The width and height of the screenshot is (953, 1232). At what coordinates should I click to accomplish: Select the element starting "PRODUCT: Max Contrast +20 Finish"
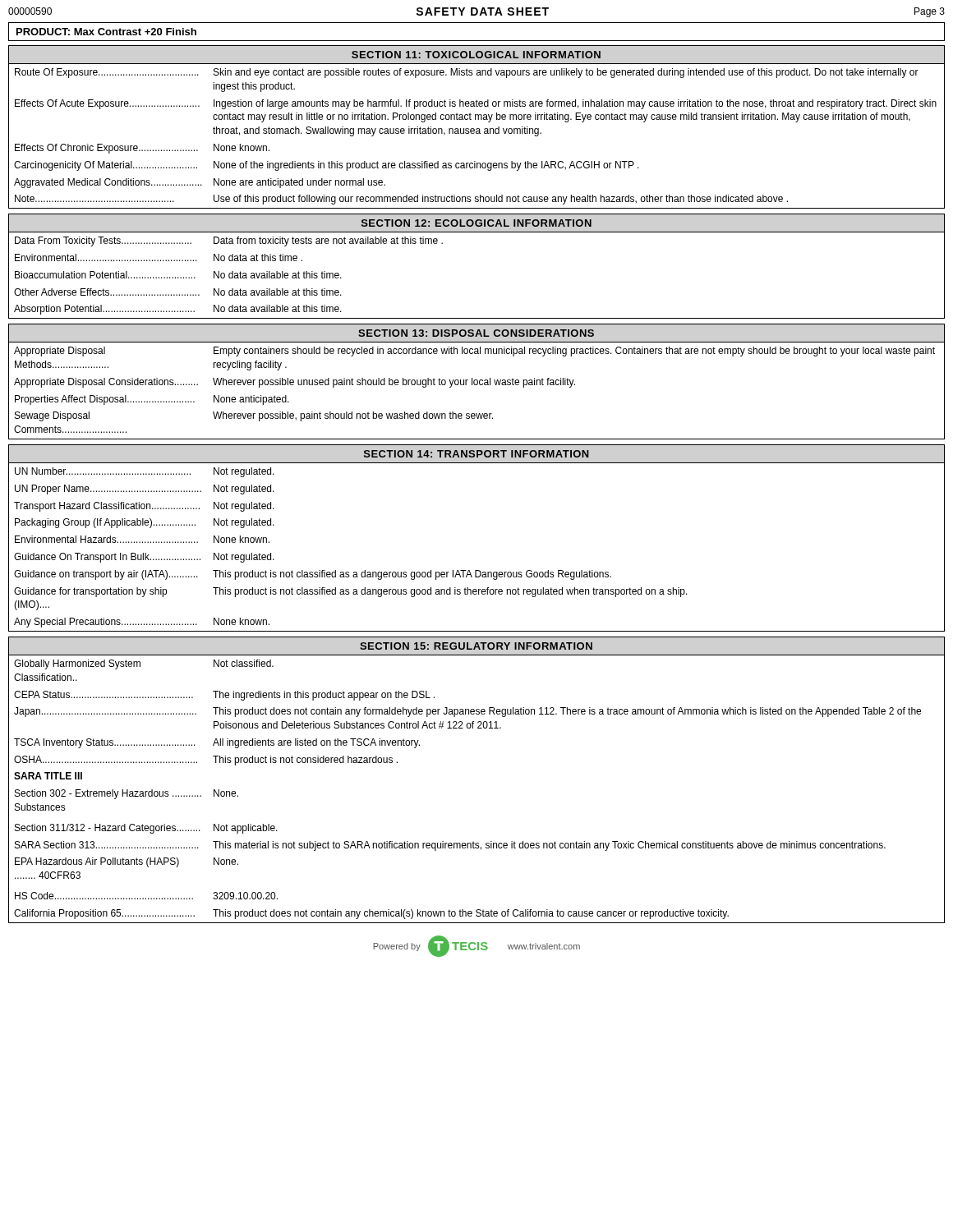[106, 32]
